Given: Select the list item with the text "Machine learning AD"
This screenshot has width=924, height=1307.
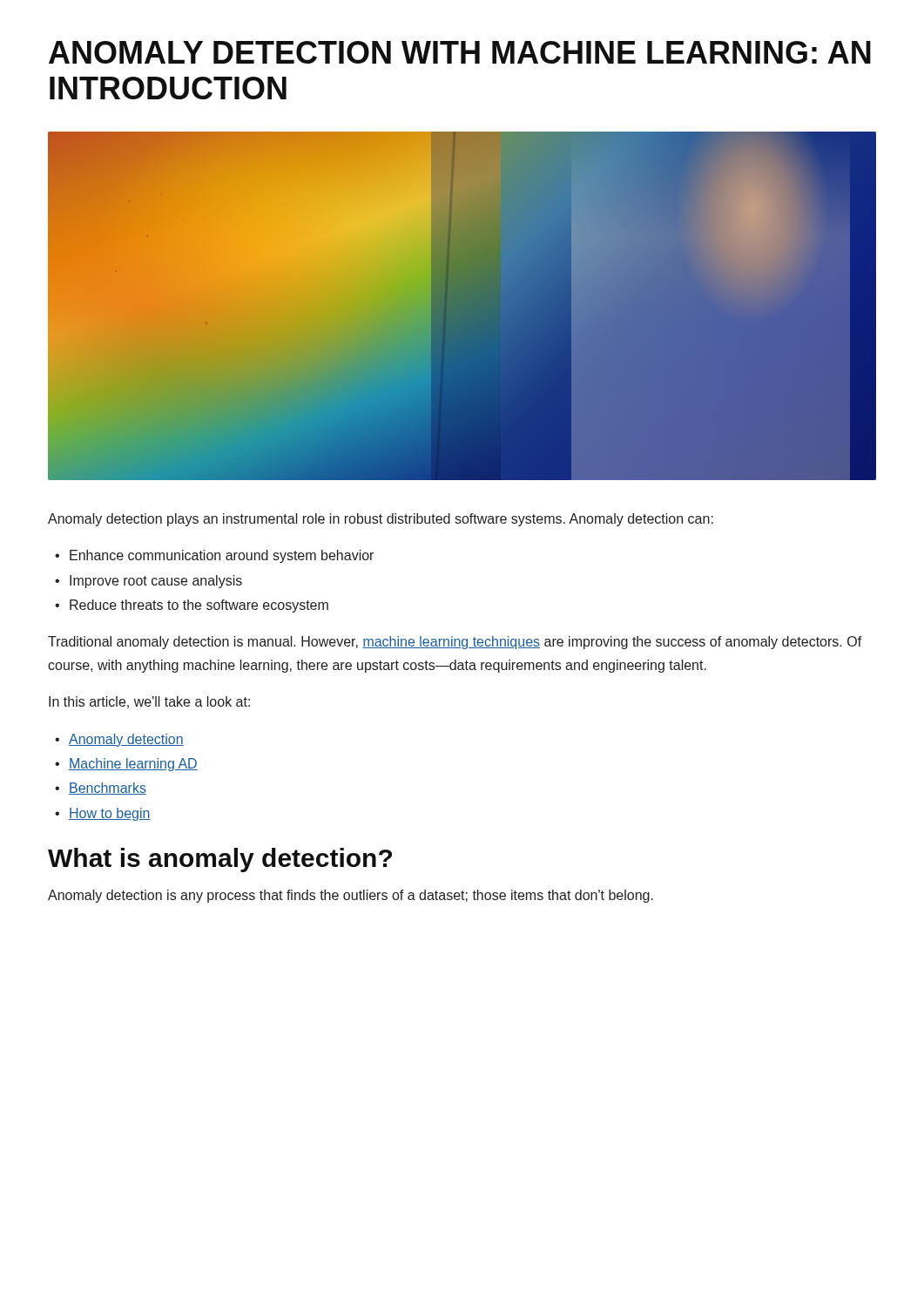Looking at the screenshot, I should click(x=133, y=764).
